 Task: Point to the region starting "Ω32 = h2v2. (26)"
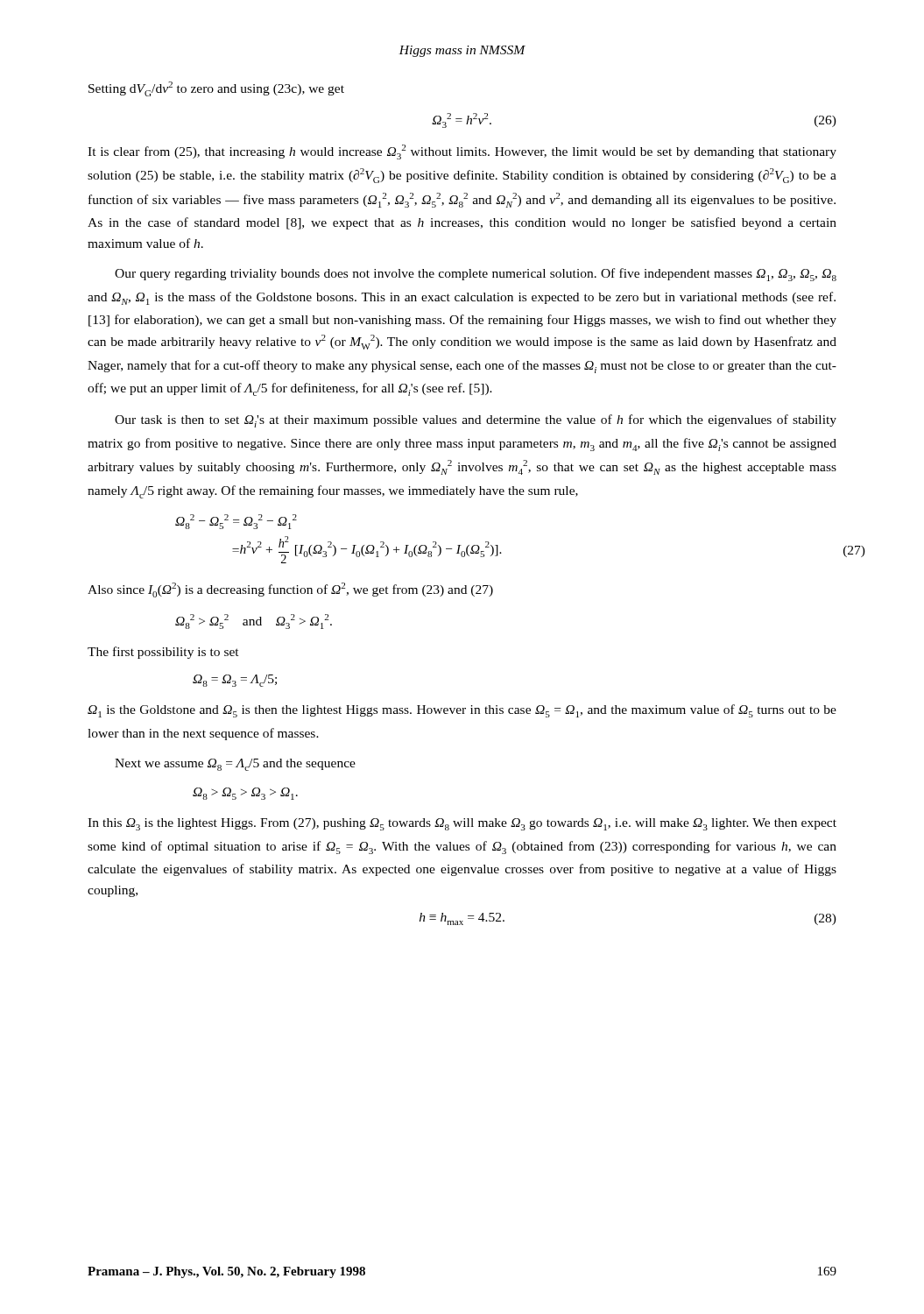[x=462, y=120]
